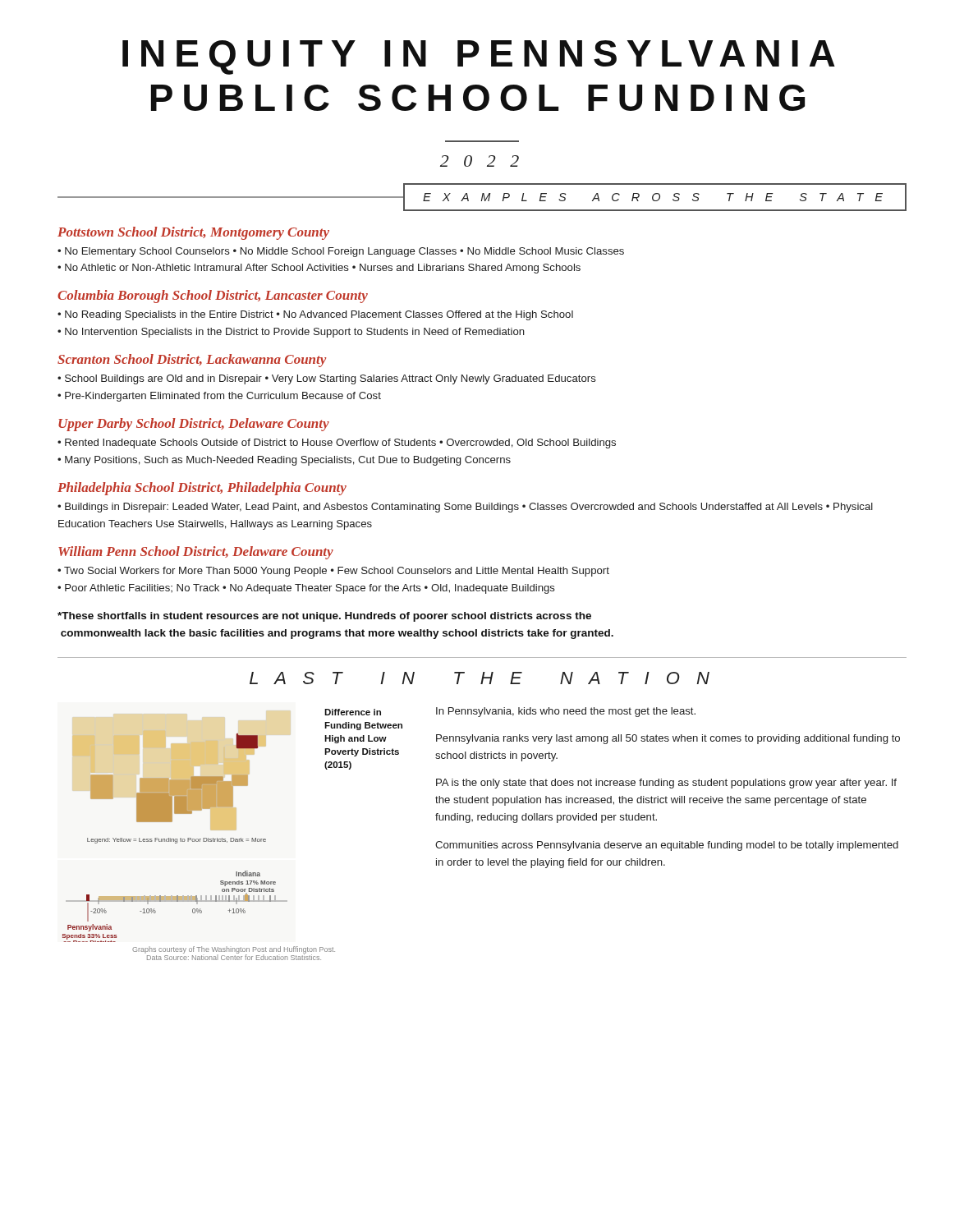Click on the element starting "Pottstown School District,"
Screen dimensions: 1232x964
193,232
